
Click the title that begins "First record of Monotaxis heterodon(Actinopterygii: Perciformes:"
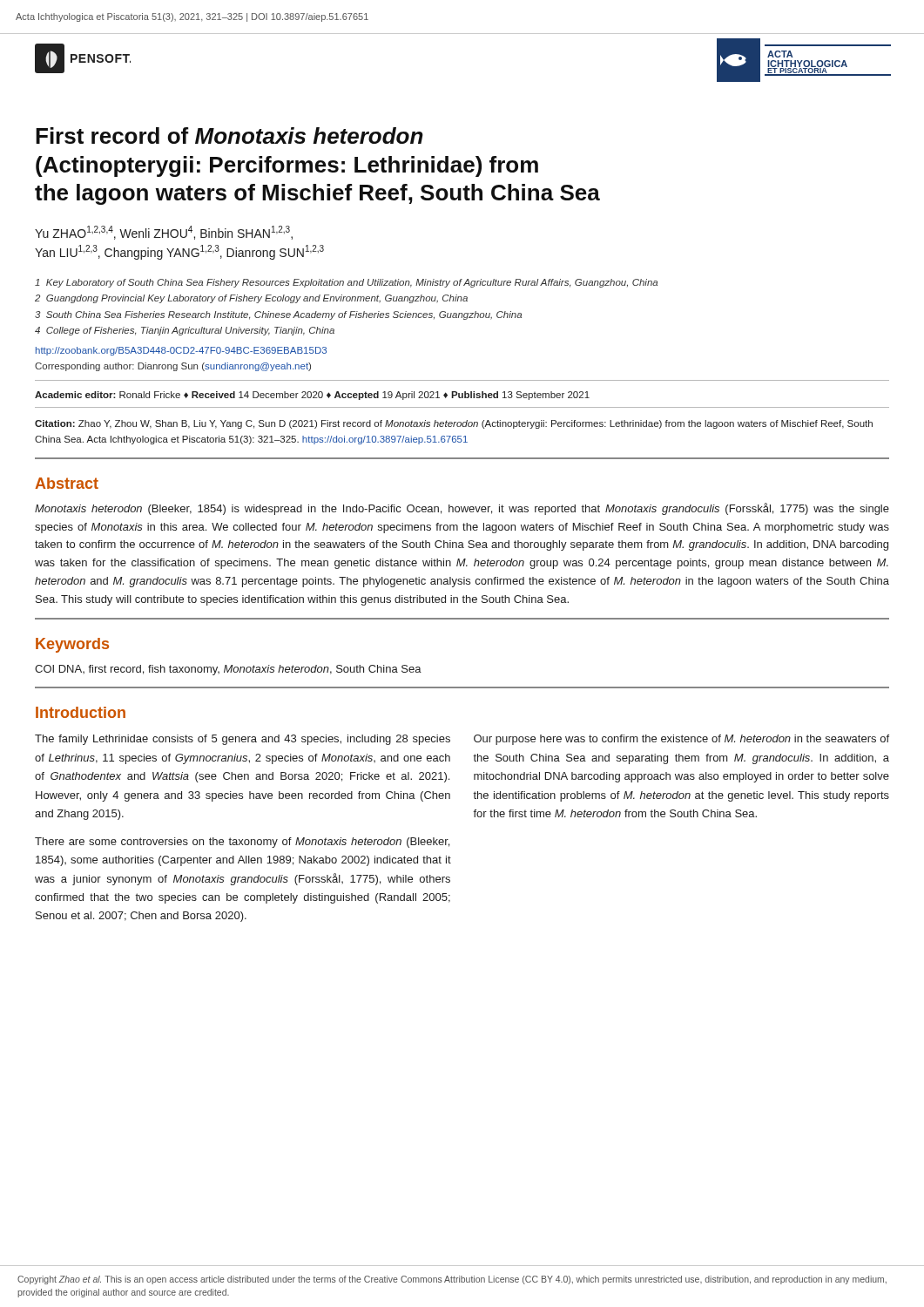[x=462, y=164]
